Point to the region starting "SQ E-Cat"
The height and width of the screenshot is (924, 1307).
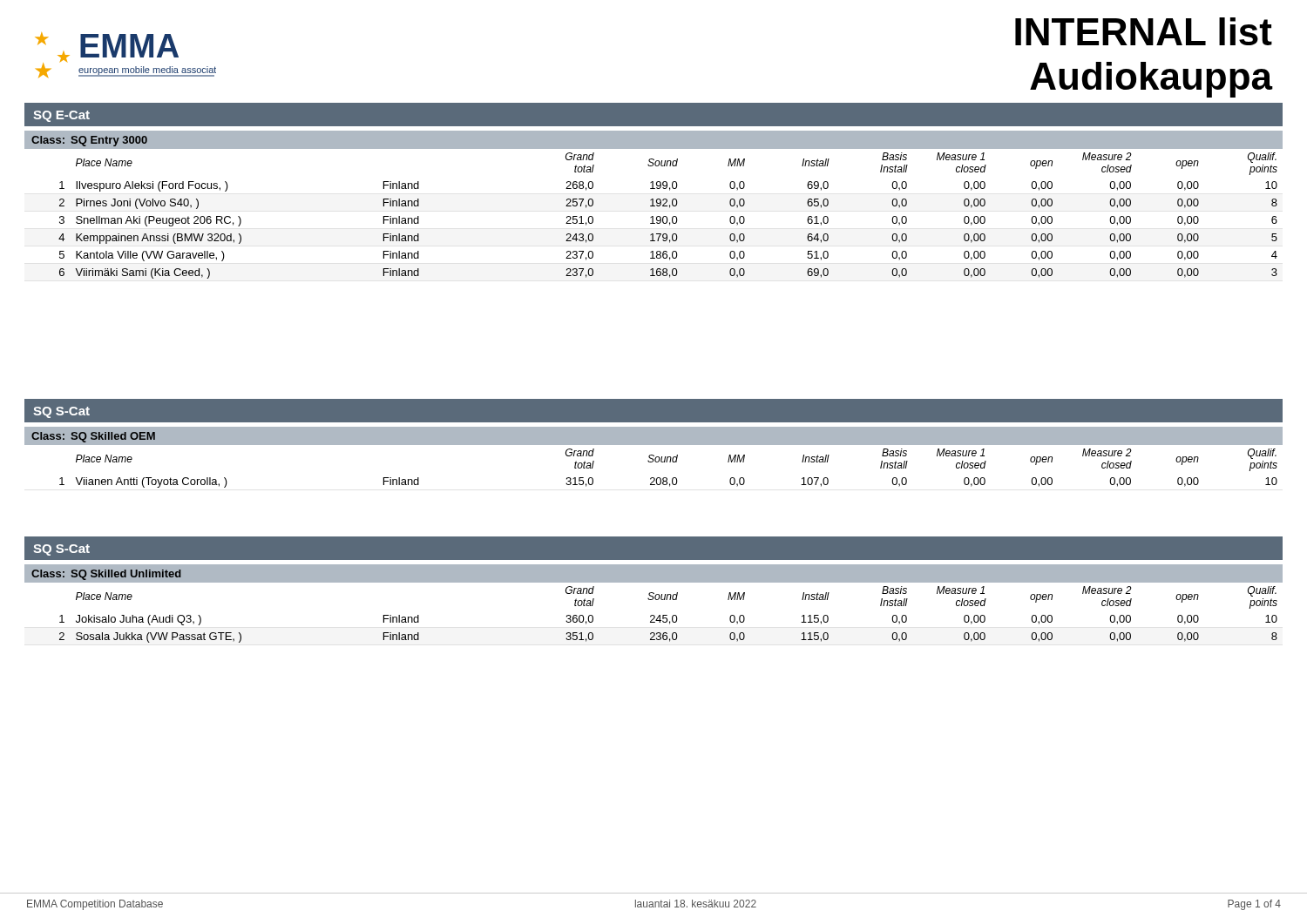[x=61, y=115]
